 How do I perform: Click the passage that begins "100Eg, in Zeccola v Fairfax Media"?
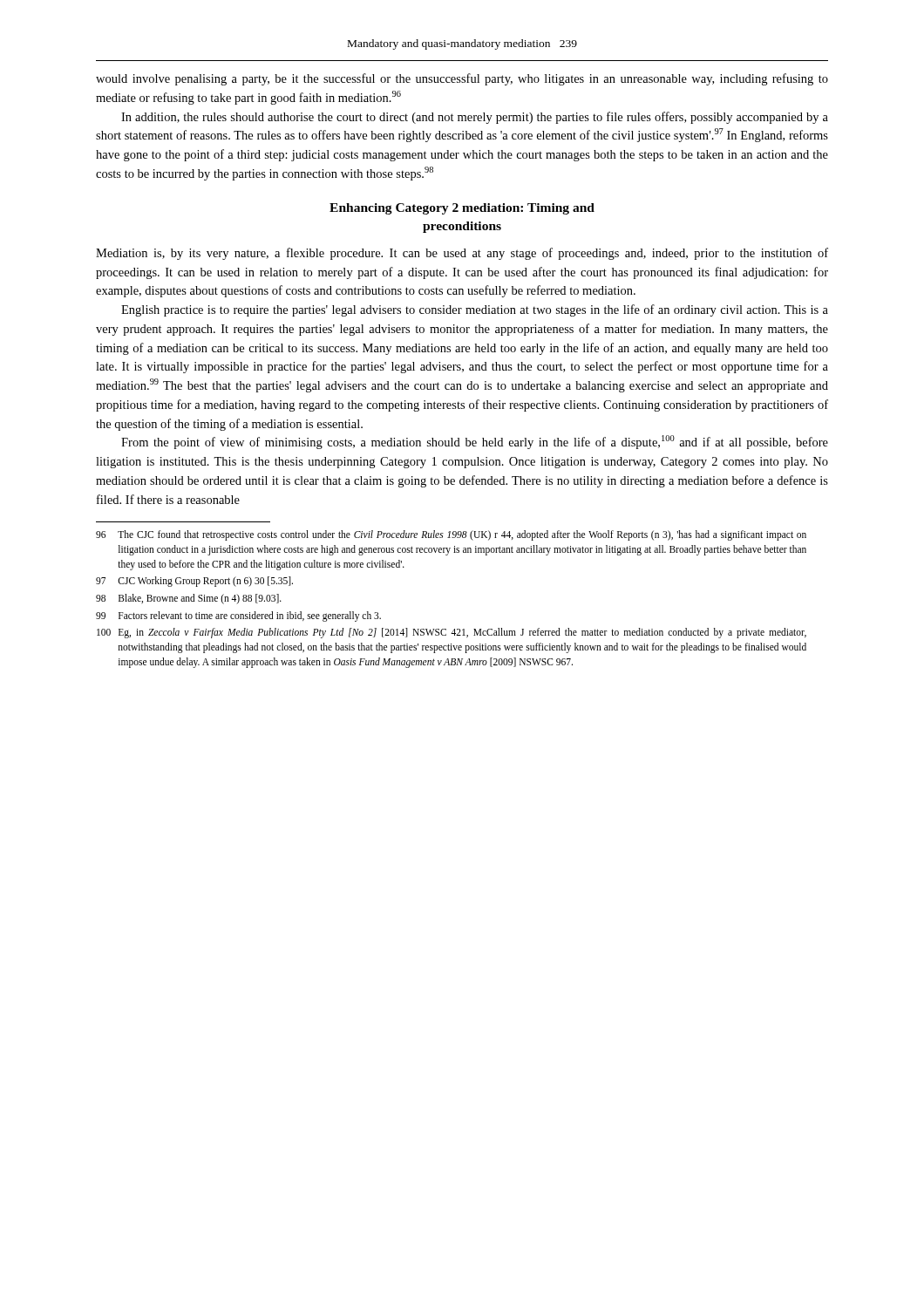pyautogui.click(x=451, y=647)
